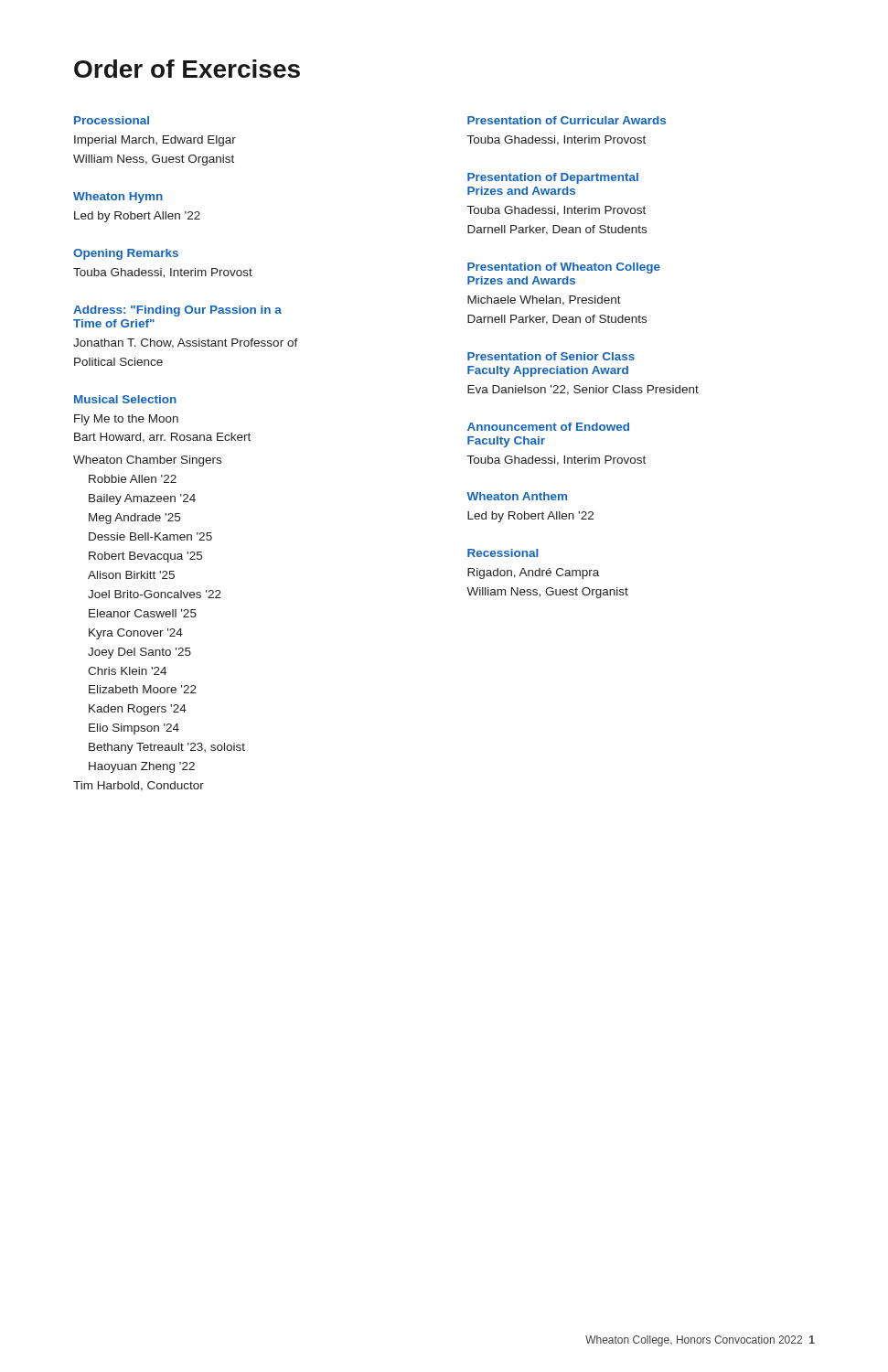
Task: Click the passage that begins "Fly Me to the Moon"
Action: coord(162,428)
